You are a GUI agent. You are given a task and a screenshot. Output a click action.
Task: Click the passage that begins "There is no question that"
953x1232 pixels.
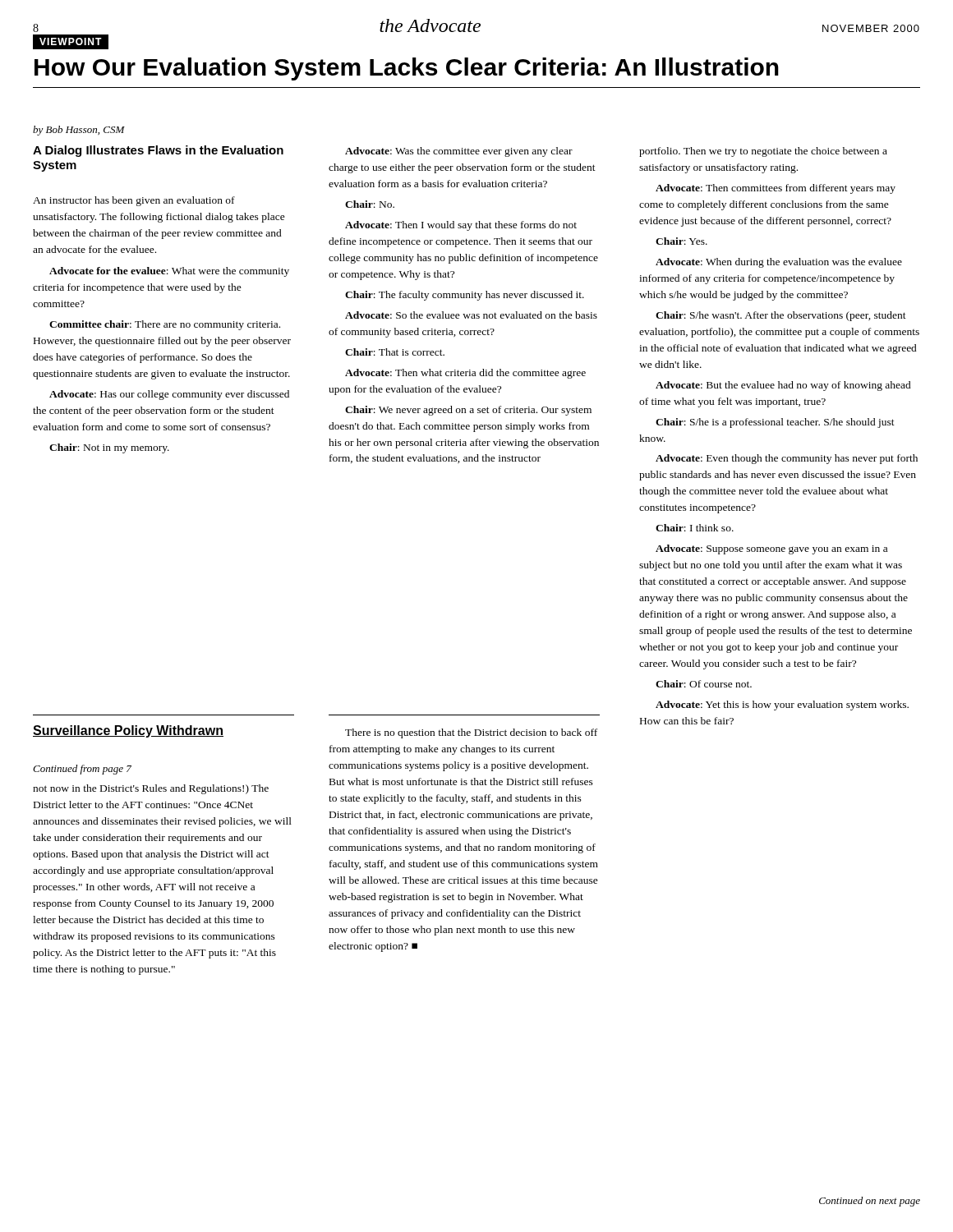tap(464, 839)
